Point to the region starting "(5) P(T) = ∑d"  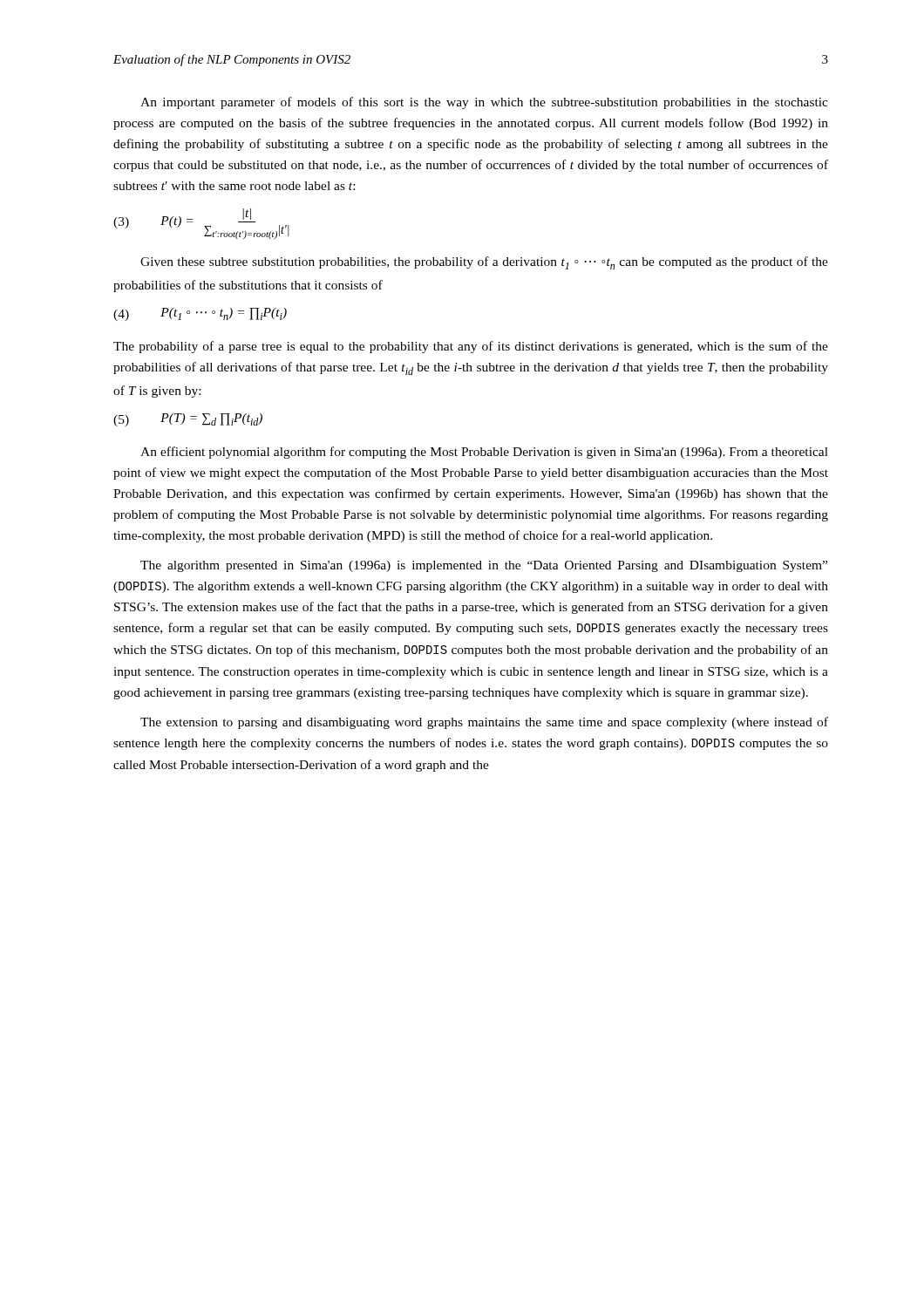click(188, 419)
